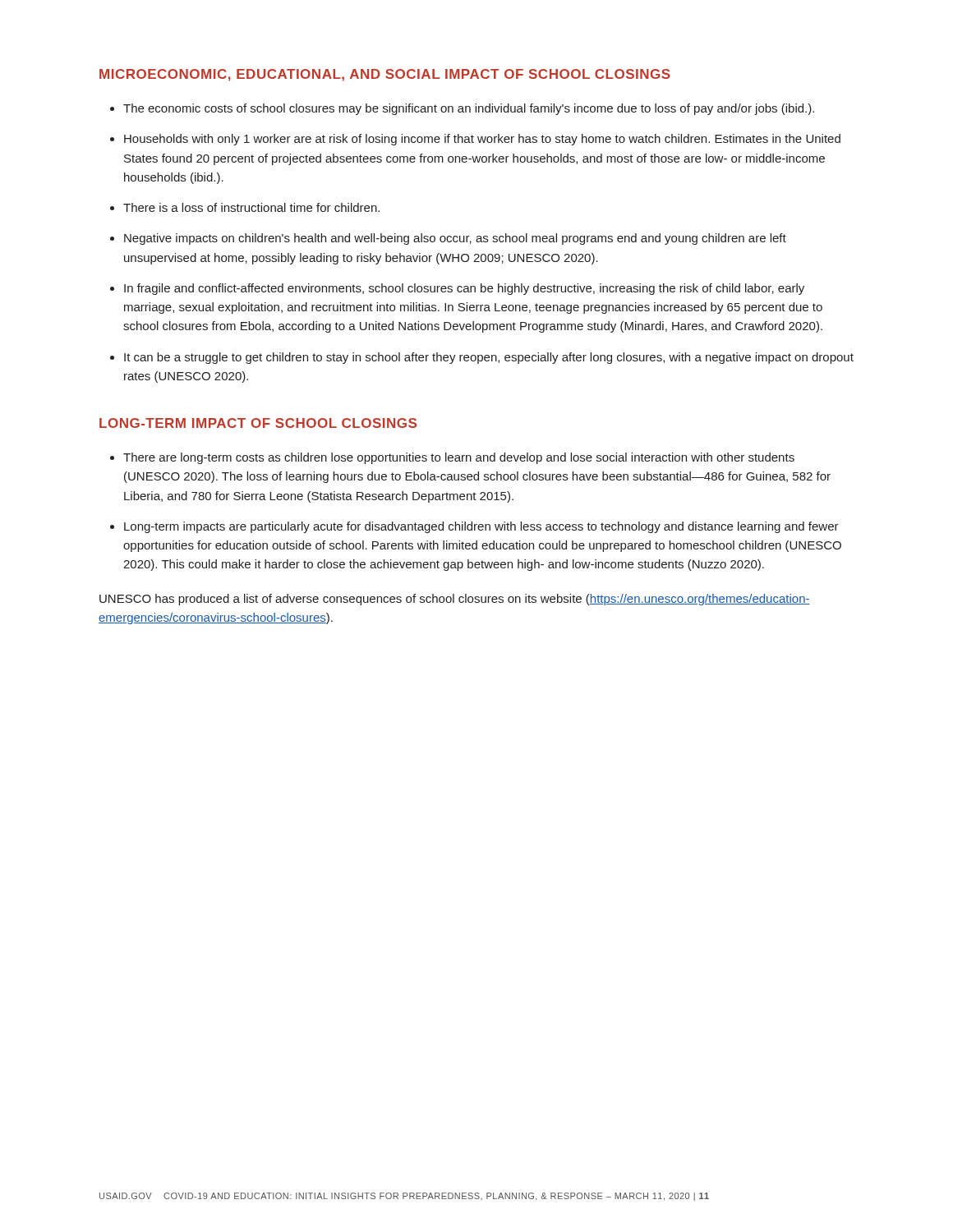Where is the passage that starts "Households with only"?
Viewport: 953px width, 1232px height.
[482, 158]
